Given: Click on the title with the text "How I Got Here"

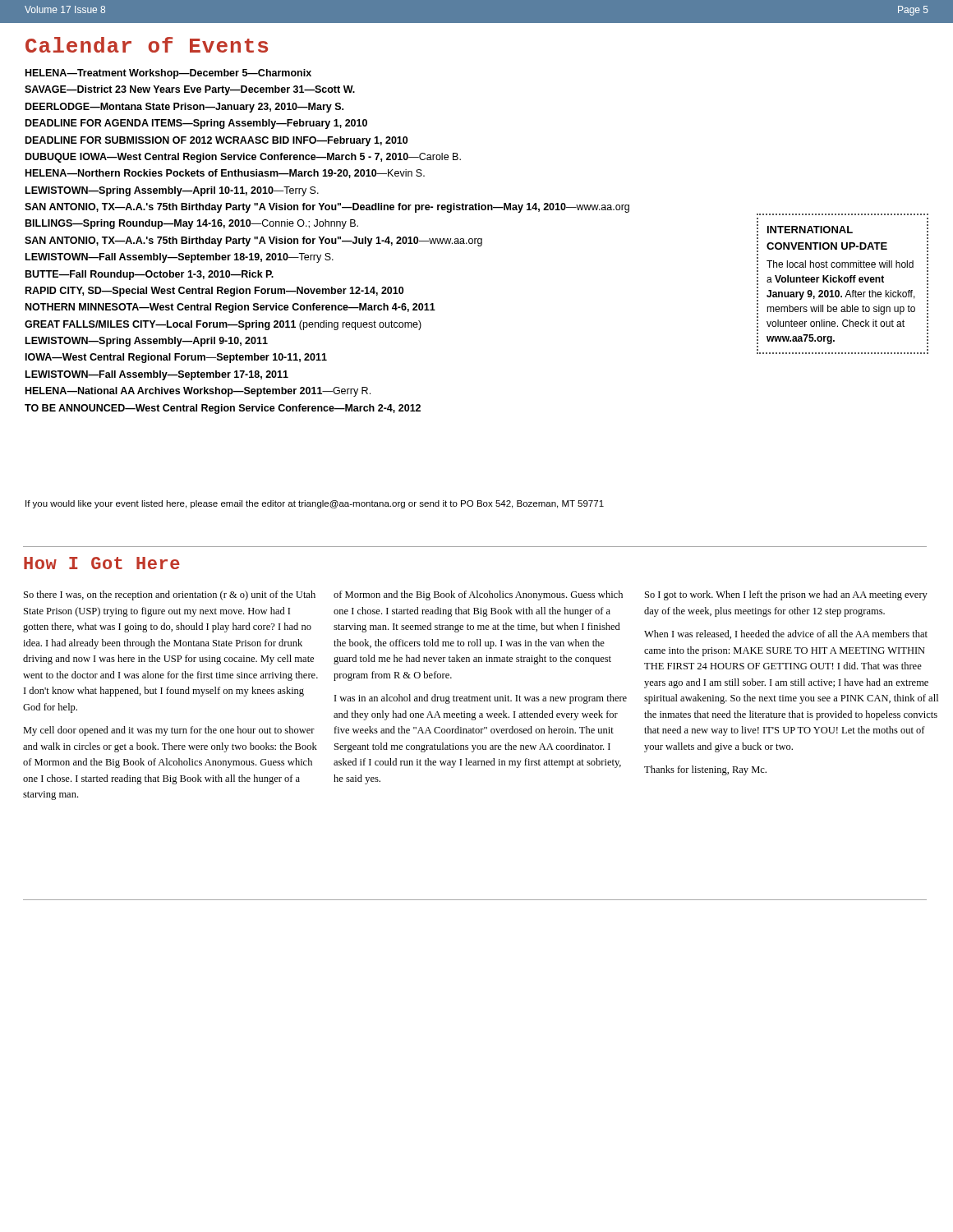Looking at the screenshot, I should [102, 565].
